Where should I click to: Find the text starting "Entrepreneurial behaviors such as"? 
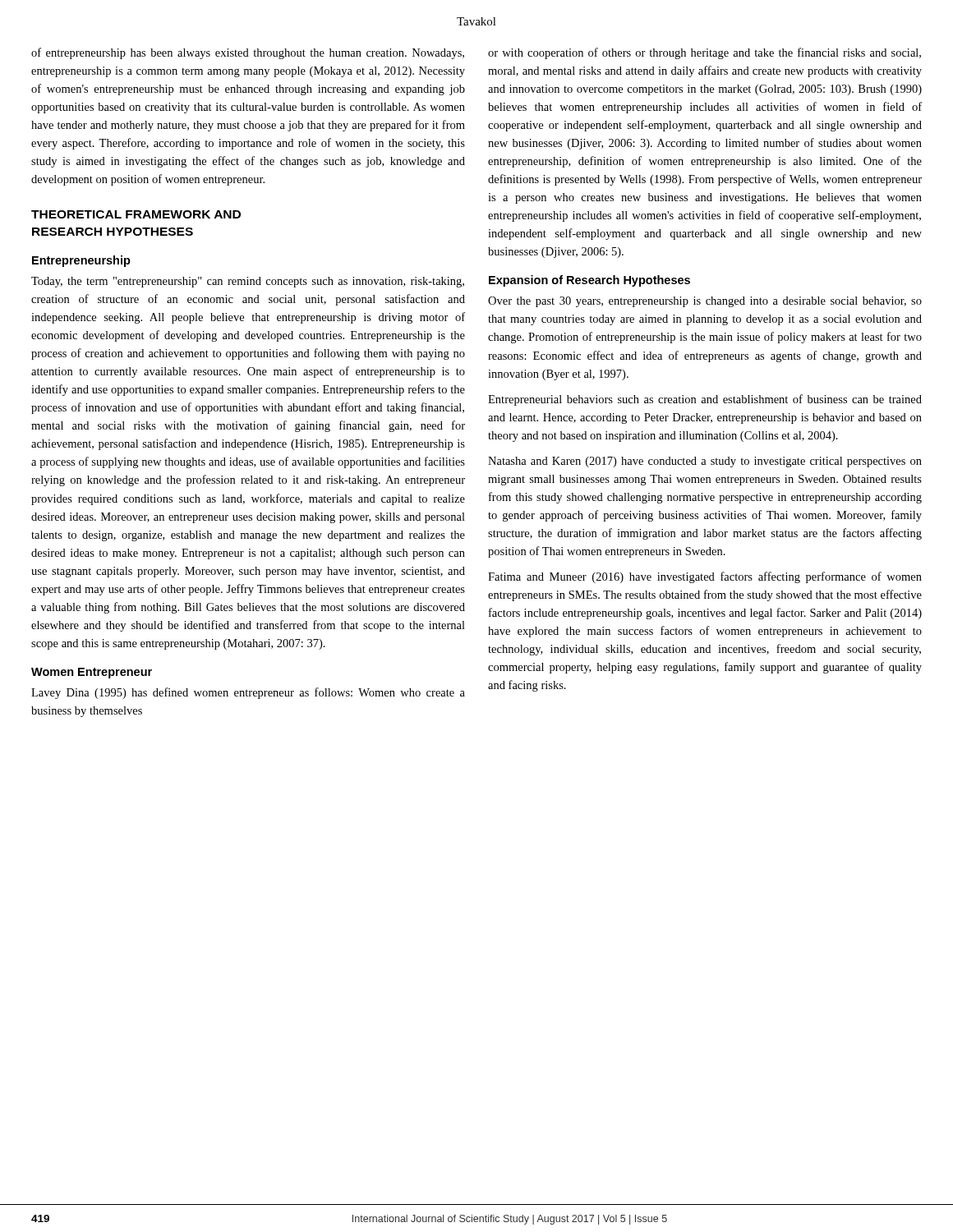[705, 417]
